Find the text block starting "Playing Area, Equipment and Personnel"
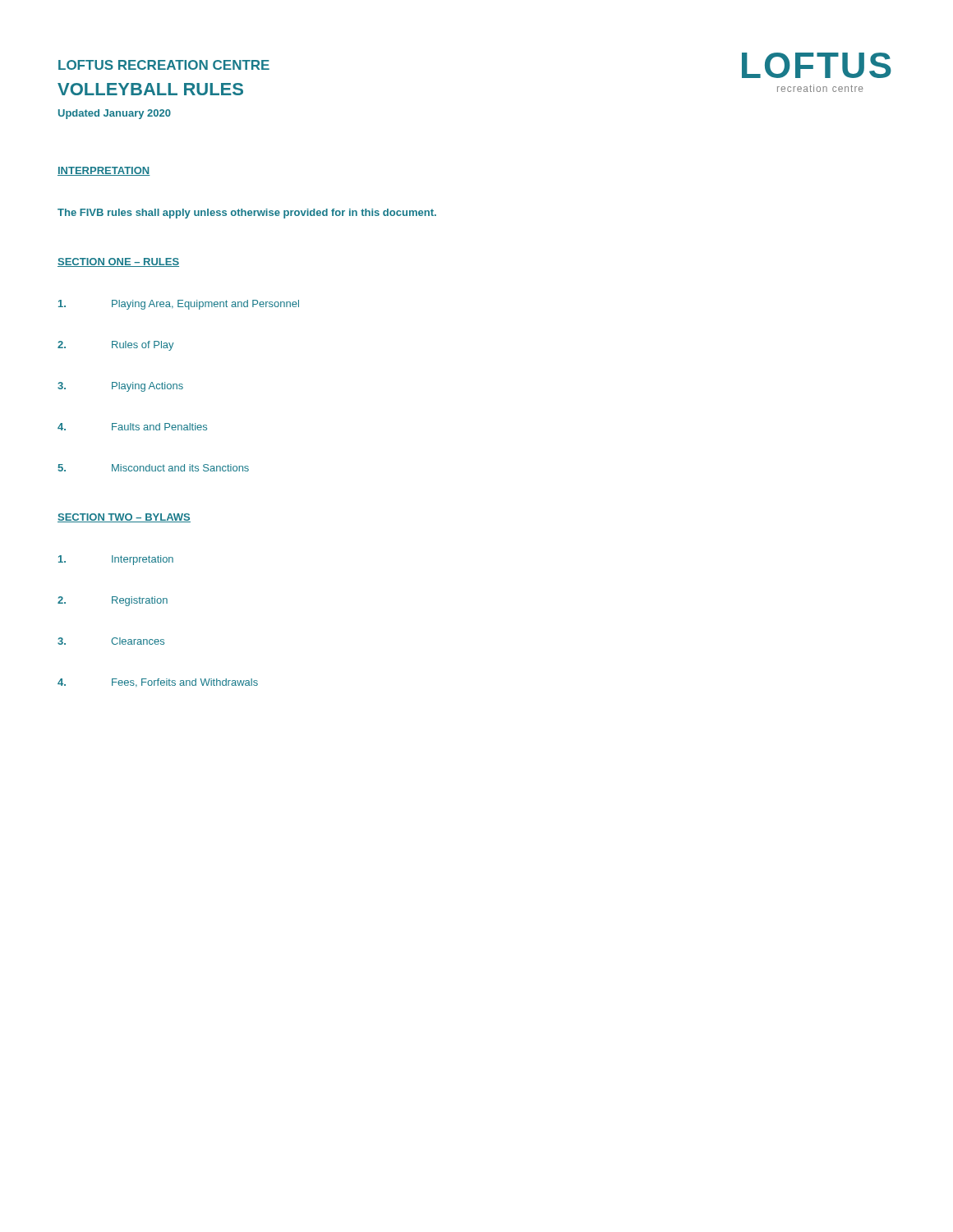This screenshot has height=1232, width=953. 179,303
